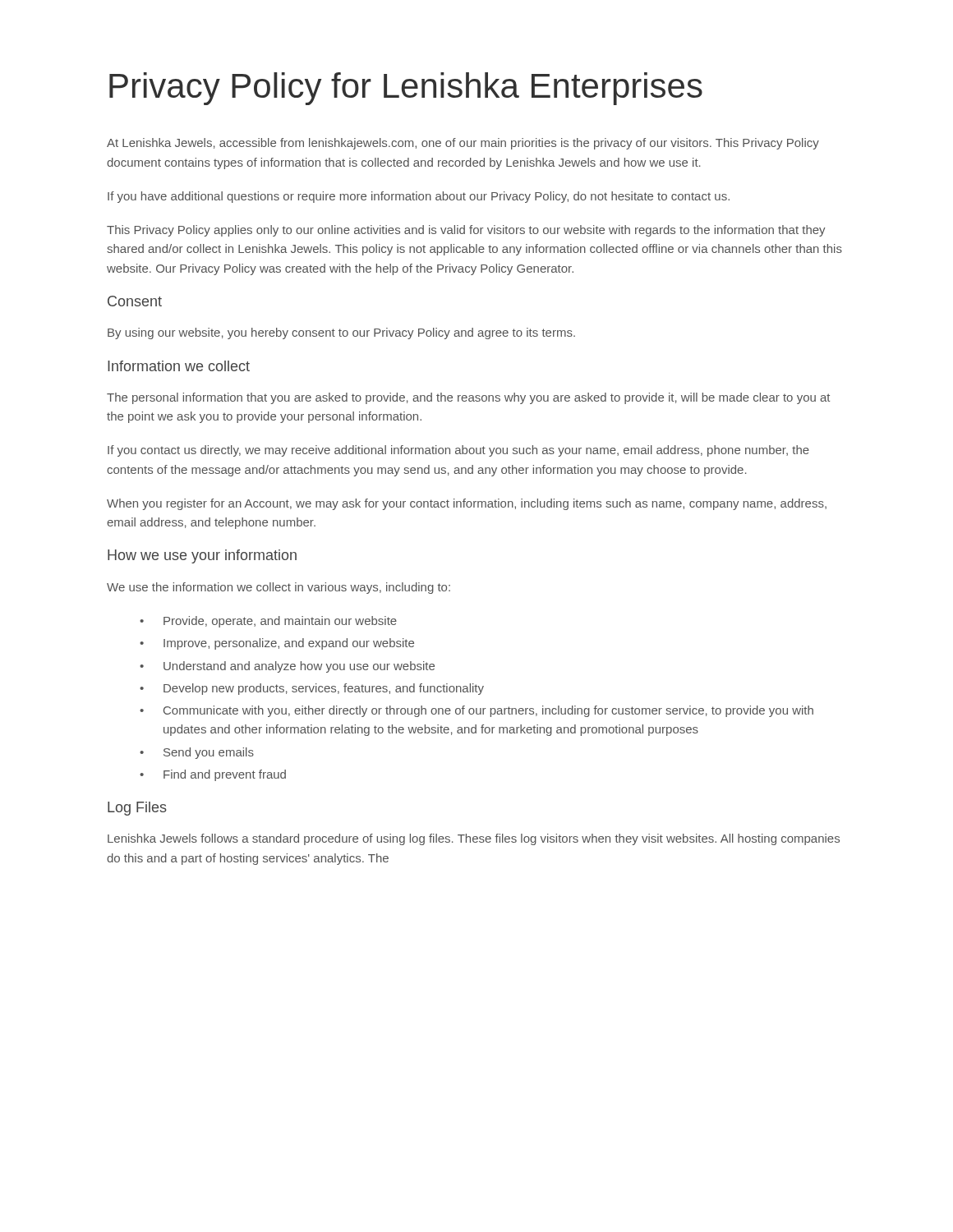Point to the block beginning "This Privacy Policy applies only to our online"
The image size is (953, 1232).
(x=476, y=249)
